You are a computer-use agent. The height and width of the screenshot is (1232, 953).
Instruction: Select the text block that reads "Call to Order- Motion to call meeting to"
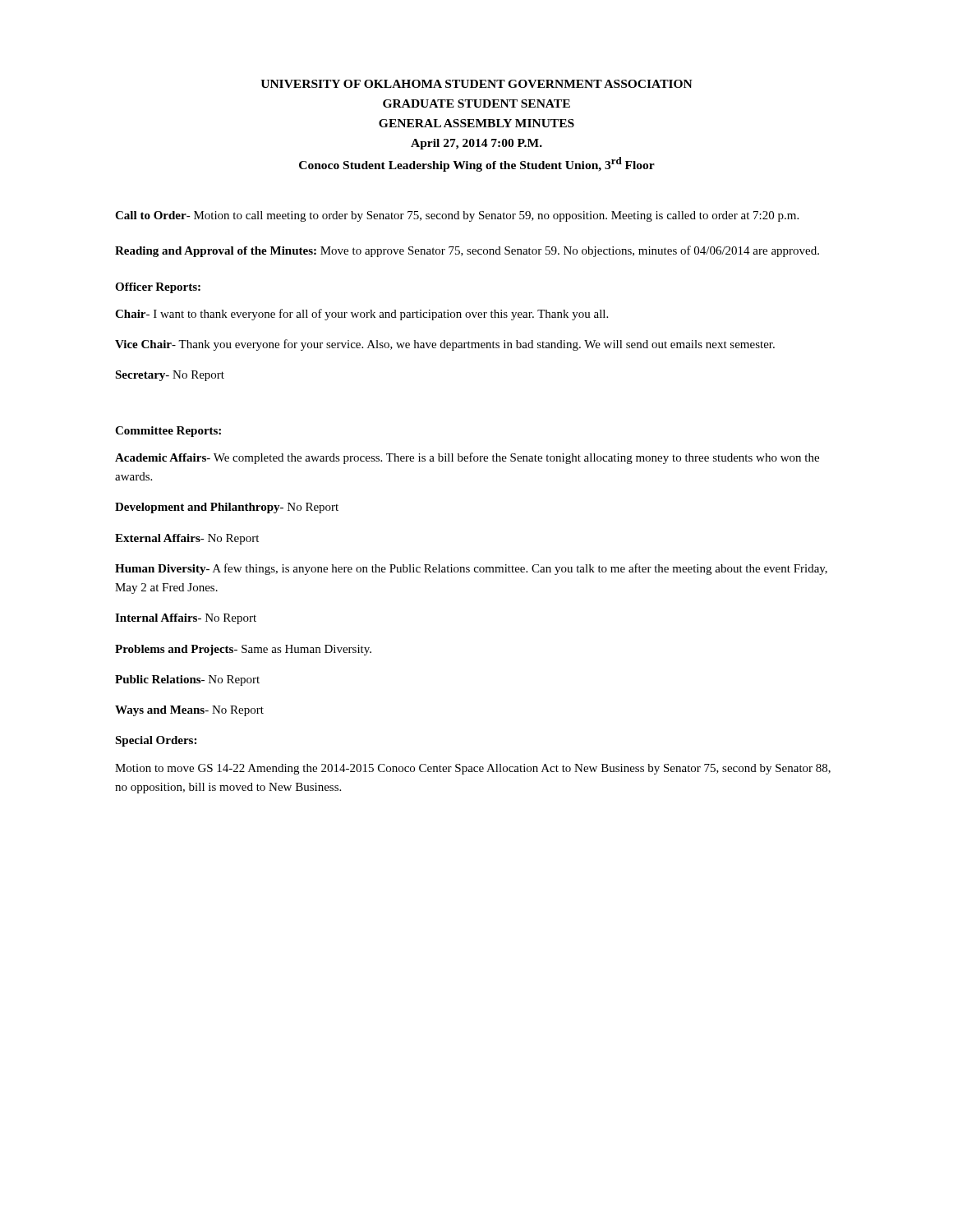pyautogui.click(x=457, y=215)
